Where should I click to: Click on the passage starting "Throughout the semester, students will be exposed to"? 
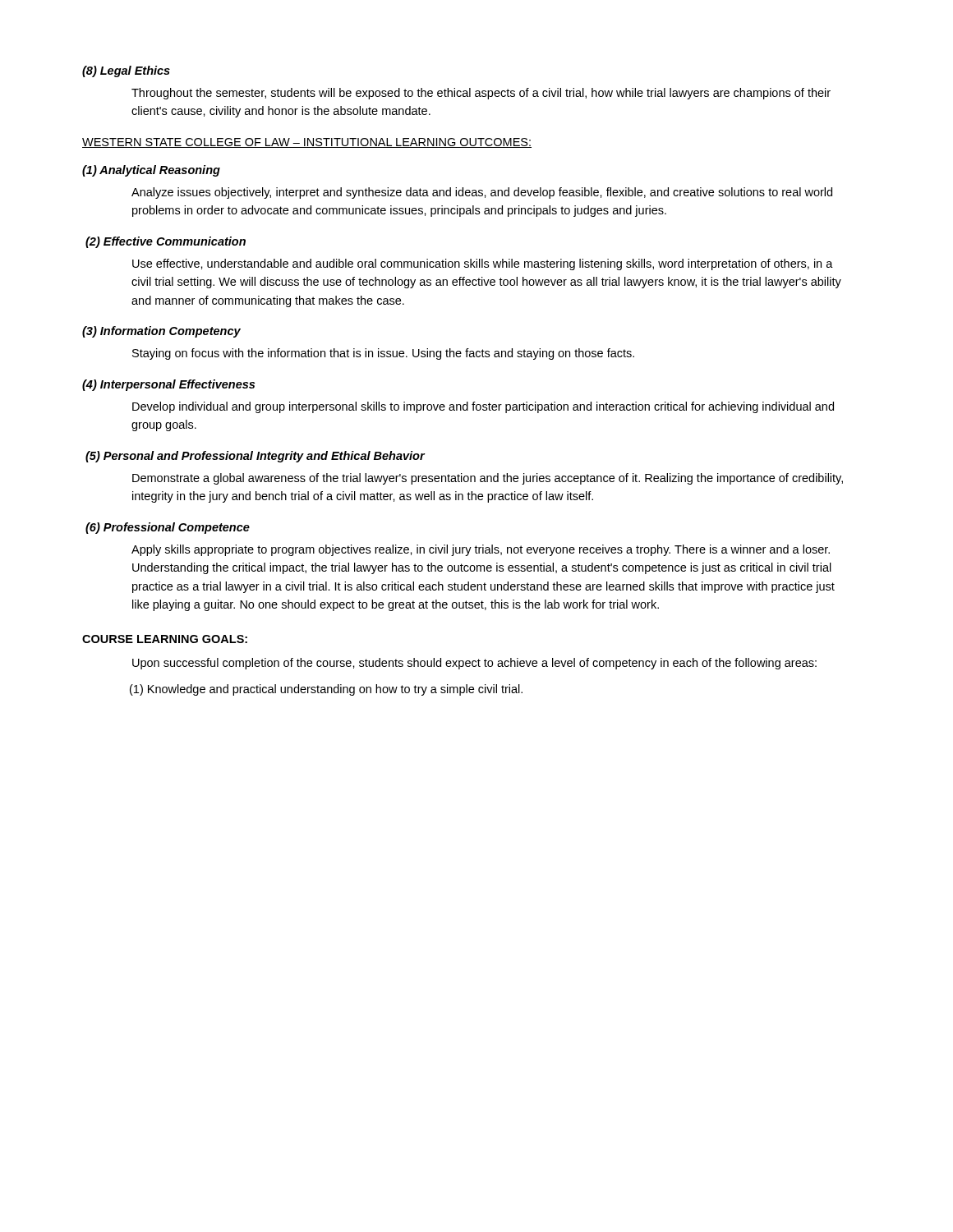[x=481, y=102]
